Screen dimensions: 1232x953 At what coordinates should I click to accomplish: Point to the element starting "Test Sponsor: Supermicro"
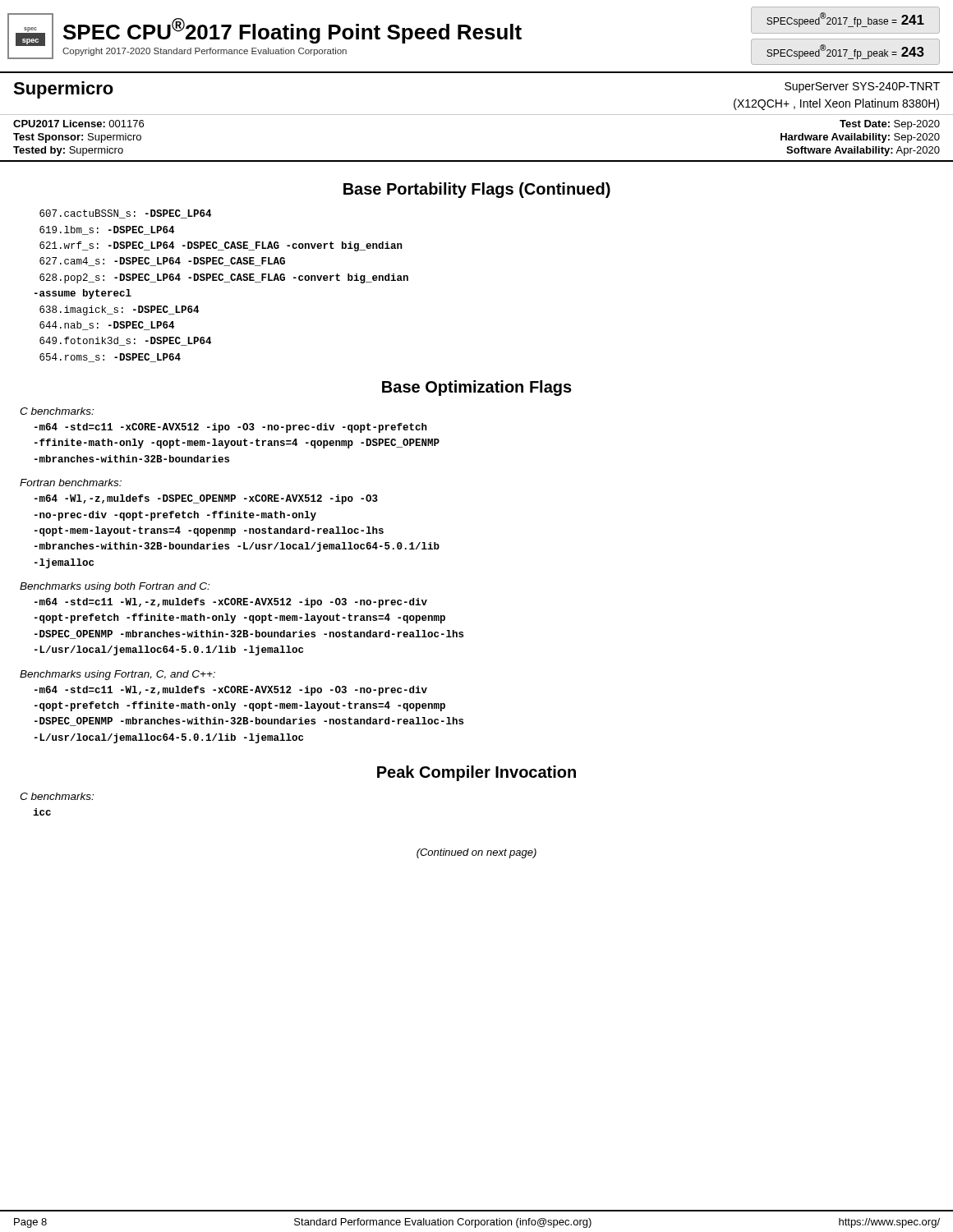click(77, 137)
